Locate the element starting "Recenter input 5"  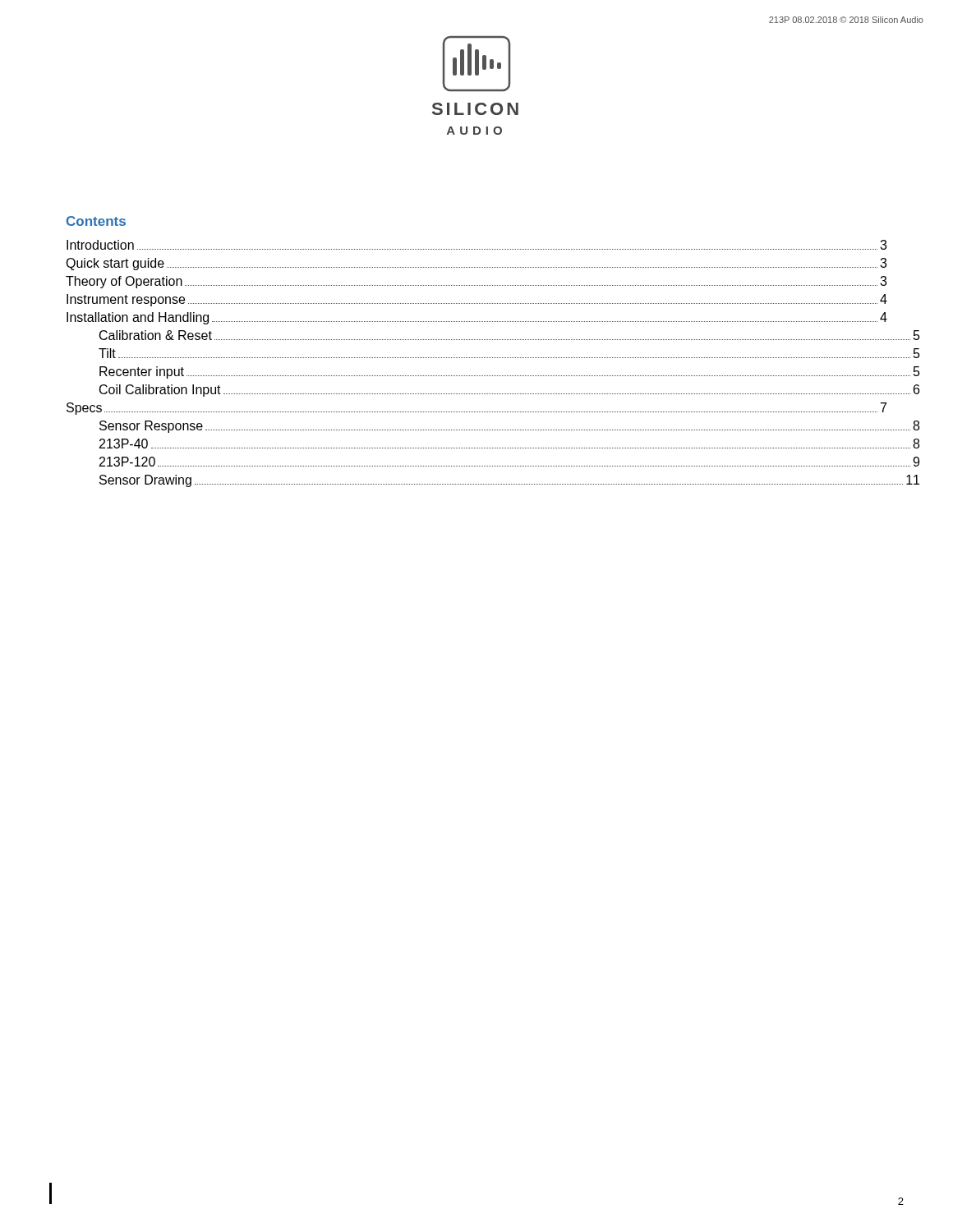(509, 372)
